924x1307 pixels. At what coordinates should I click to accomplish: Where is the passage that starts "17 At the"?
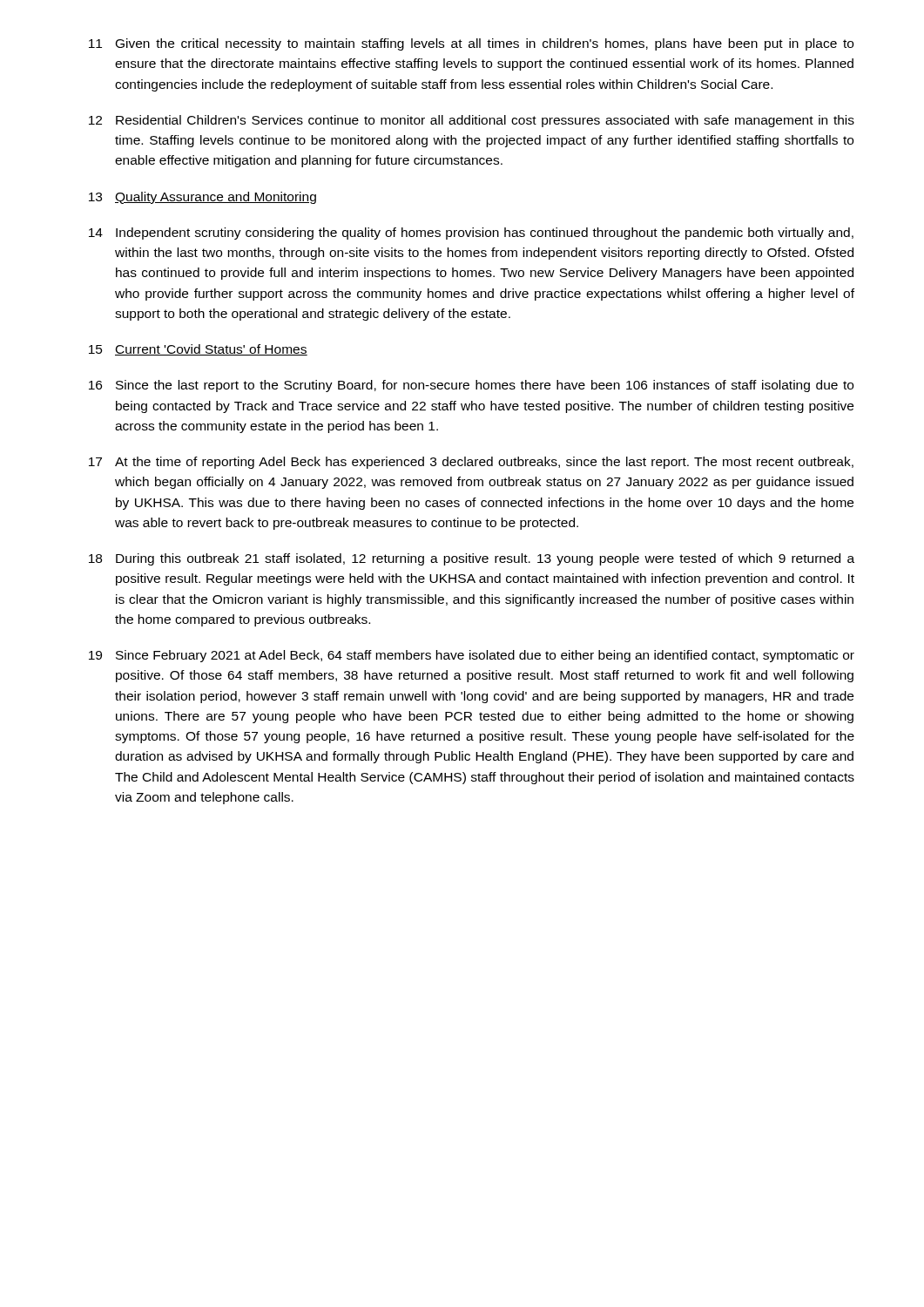click(x=462, y=492)
